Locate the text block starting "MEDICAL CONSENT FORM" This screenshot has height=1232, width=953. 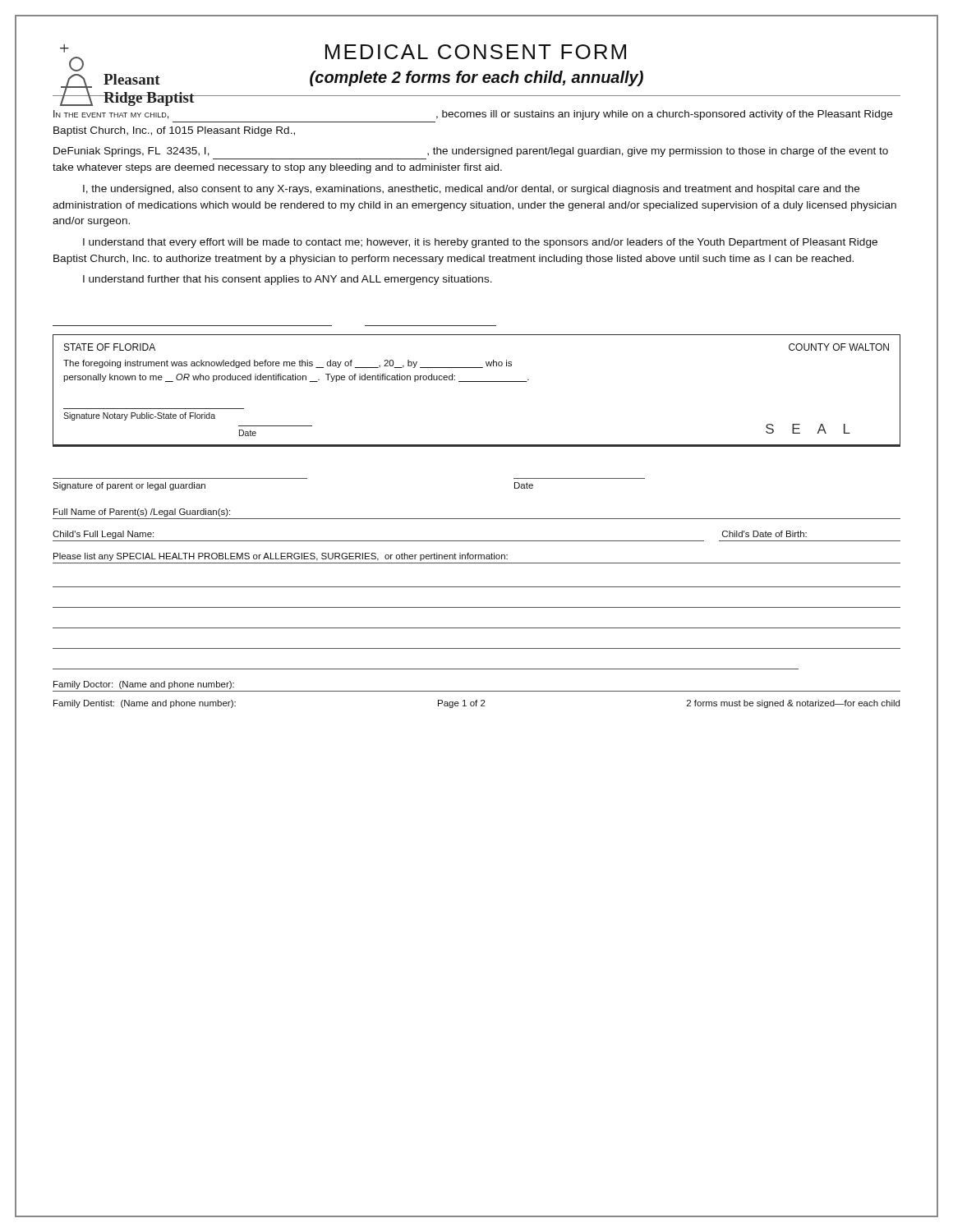click(x=476, y=52)
